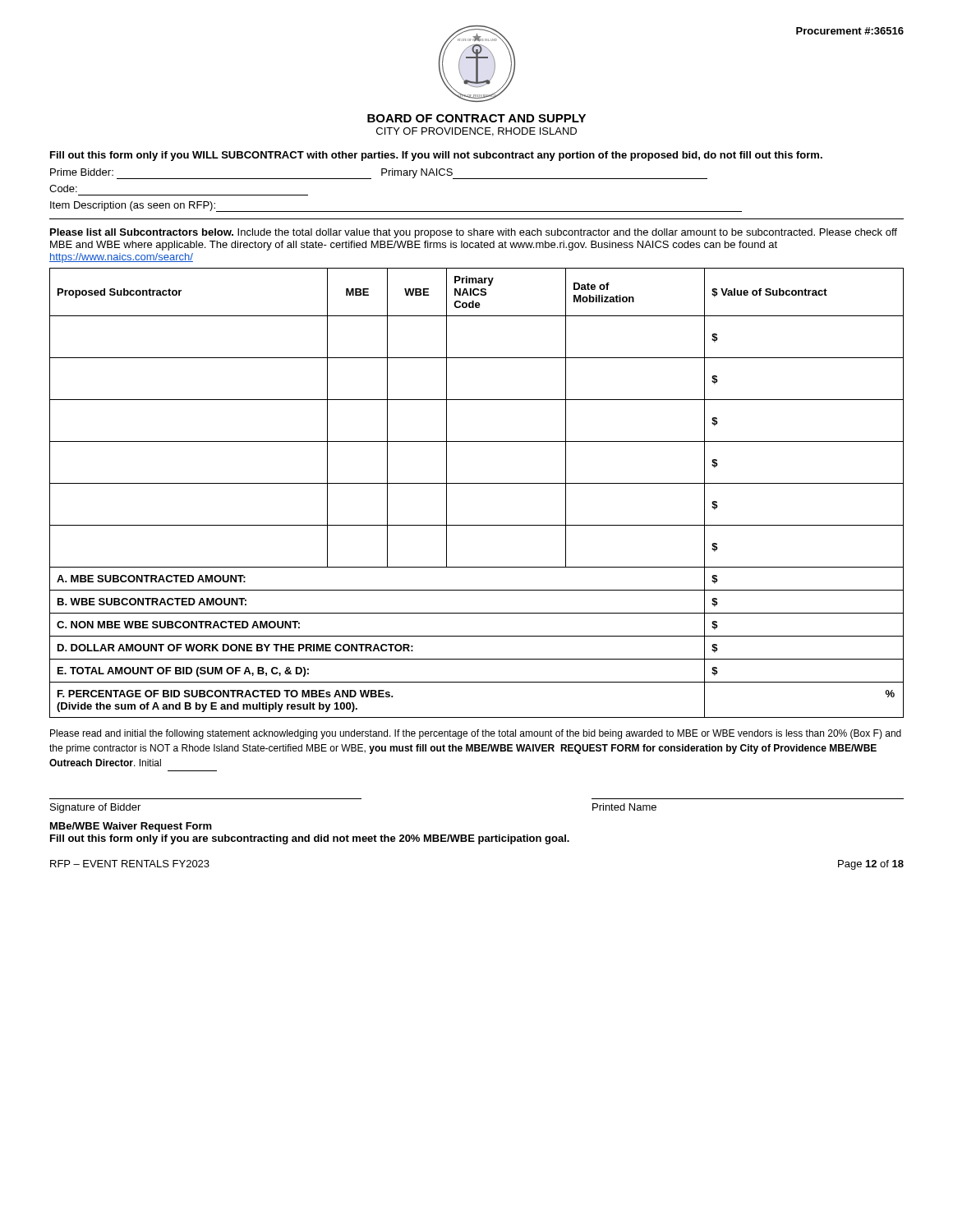Click on the text starting "Item Description (as seen on"
Viewport: 953px width, 1232px height.
click(x=396, y=205)
